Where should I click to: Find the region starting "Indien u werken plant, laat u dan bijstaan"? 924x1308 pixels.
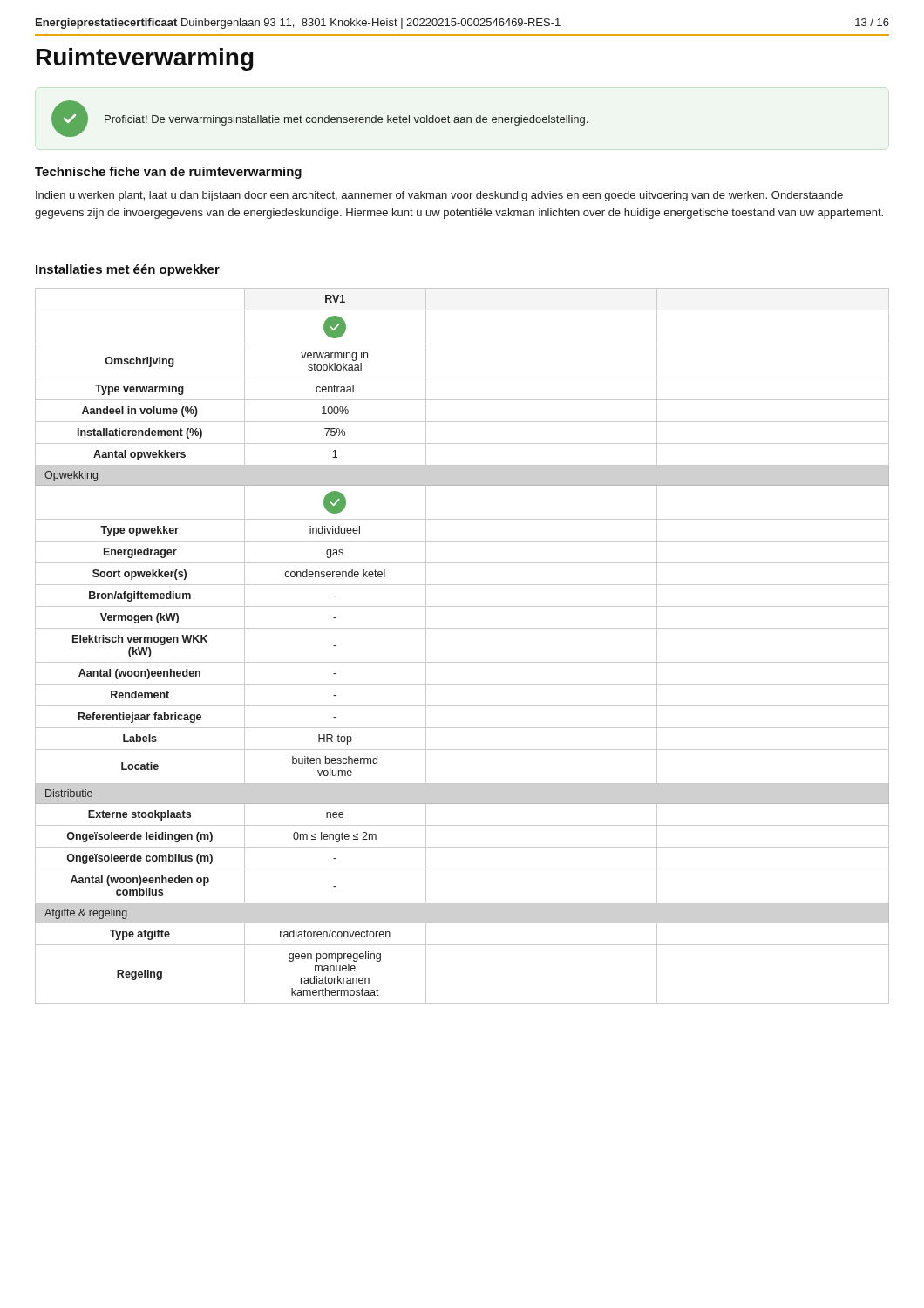pyautogui.click(x=459, y=204)
